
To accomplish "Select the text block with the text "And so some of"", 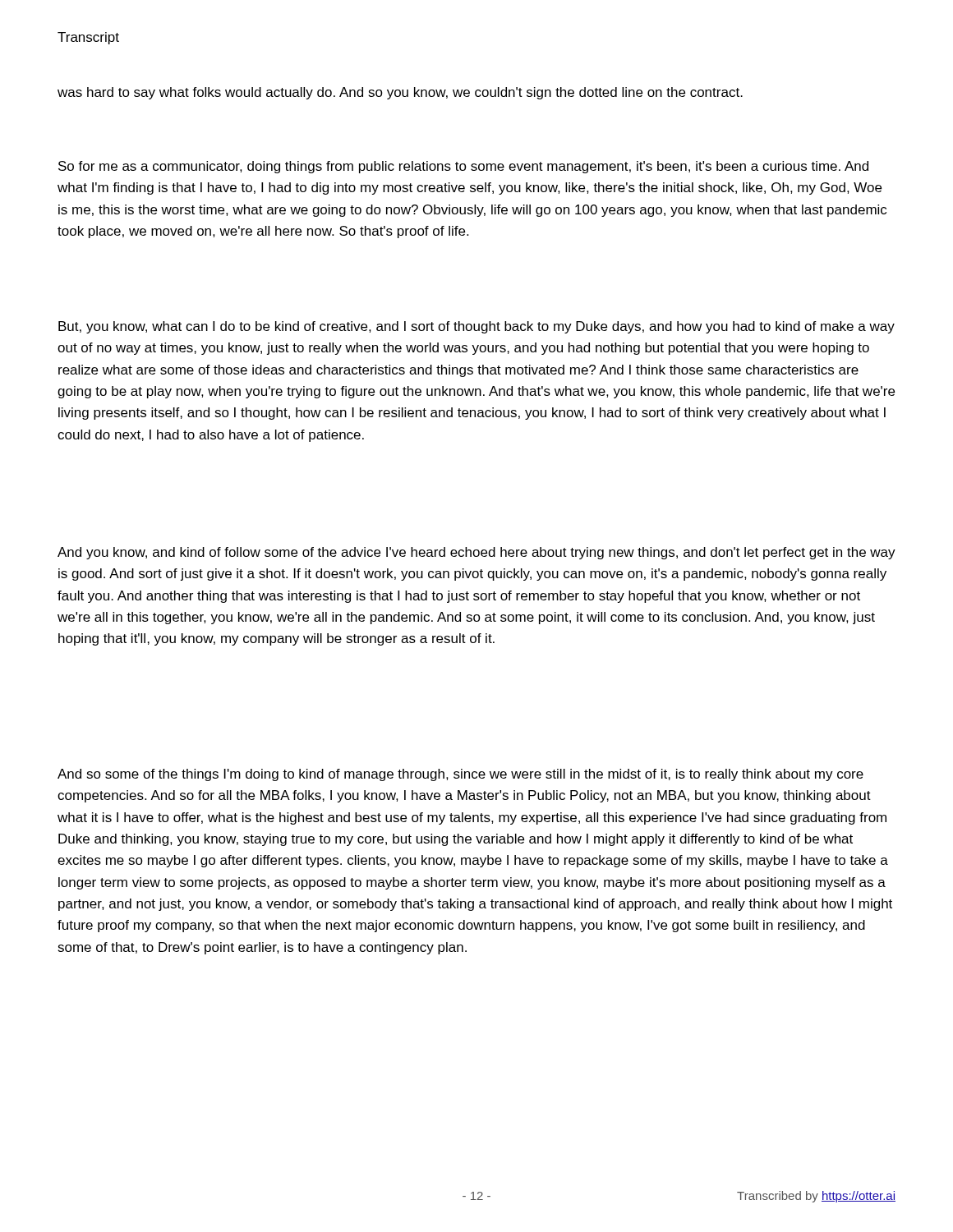I will pos(475,861).
